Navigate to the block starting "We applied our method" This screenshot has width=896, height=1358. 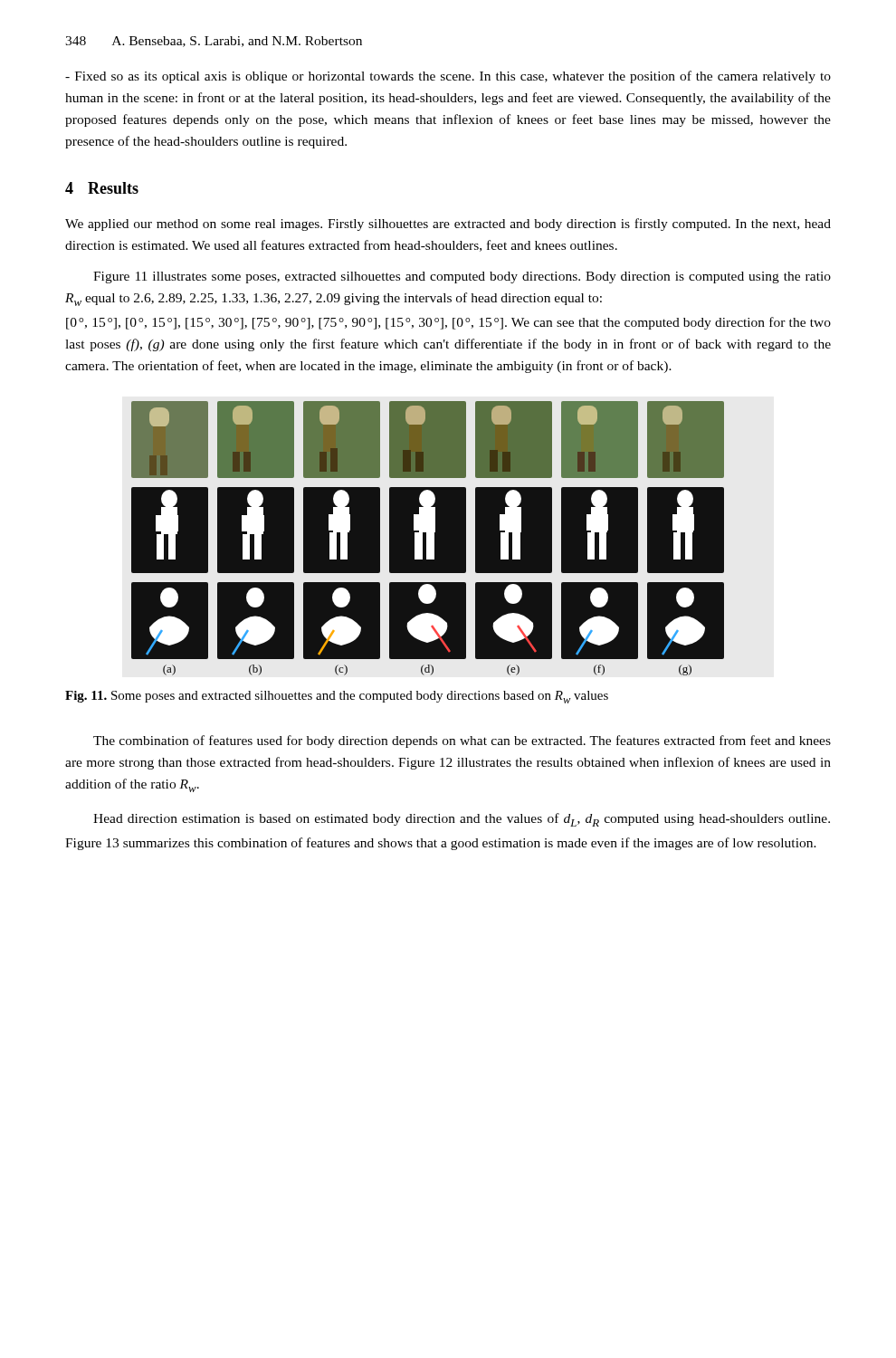coord(448,234)
